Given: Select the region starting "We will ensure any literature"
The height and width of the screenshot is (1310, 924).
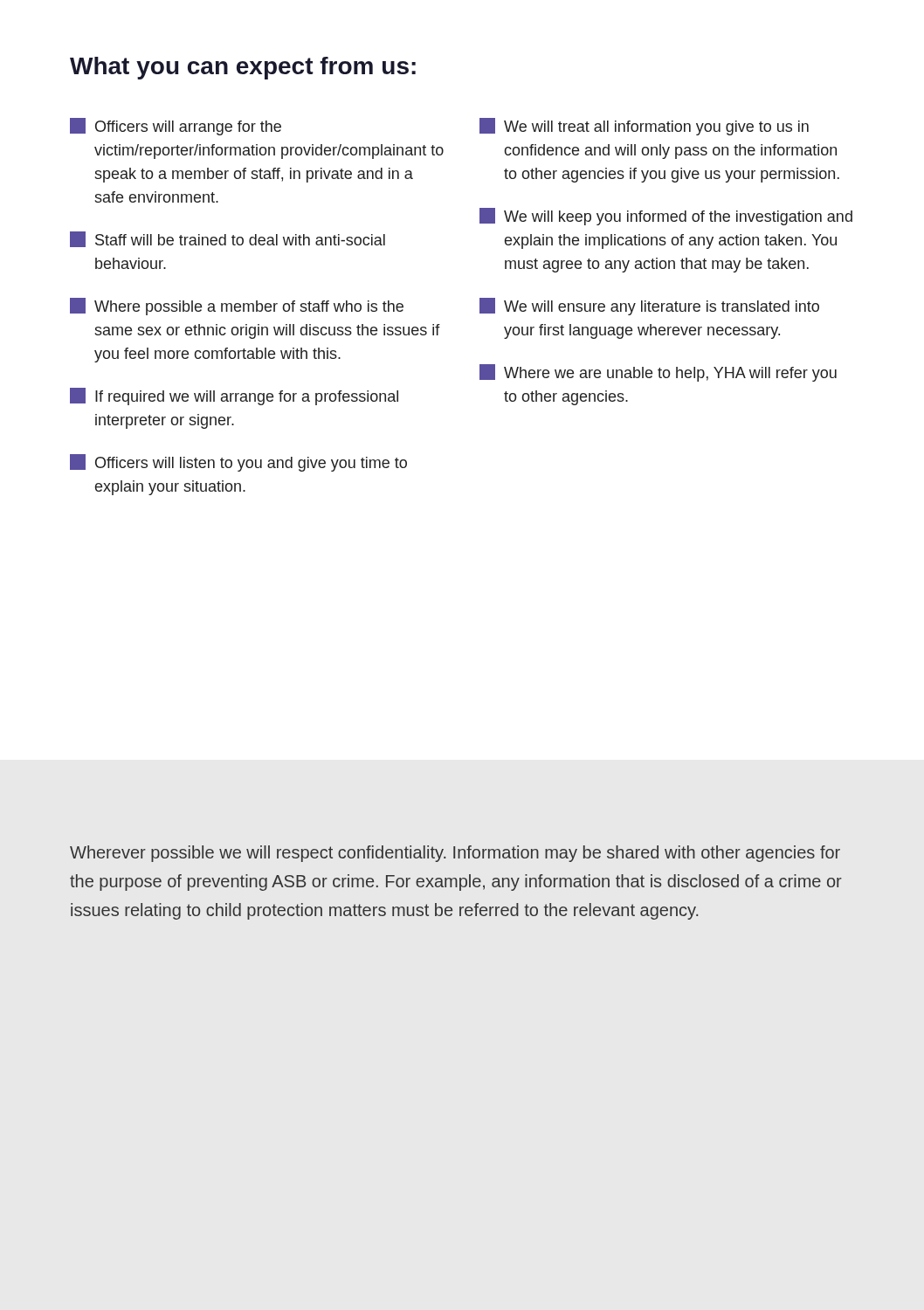Looking at the screenshot, I should click(667, 319).
